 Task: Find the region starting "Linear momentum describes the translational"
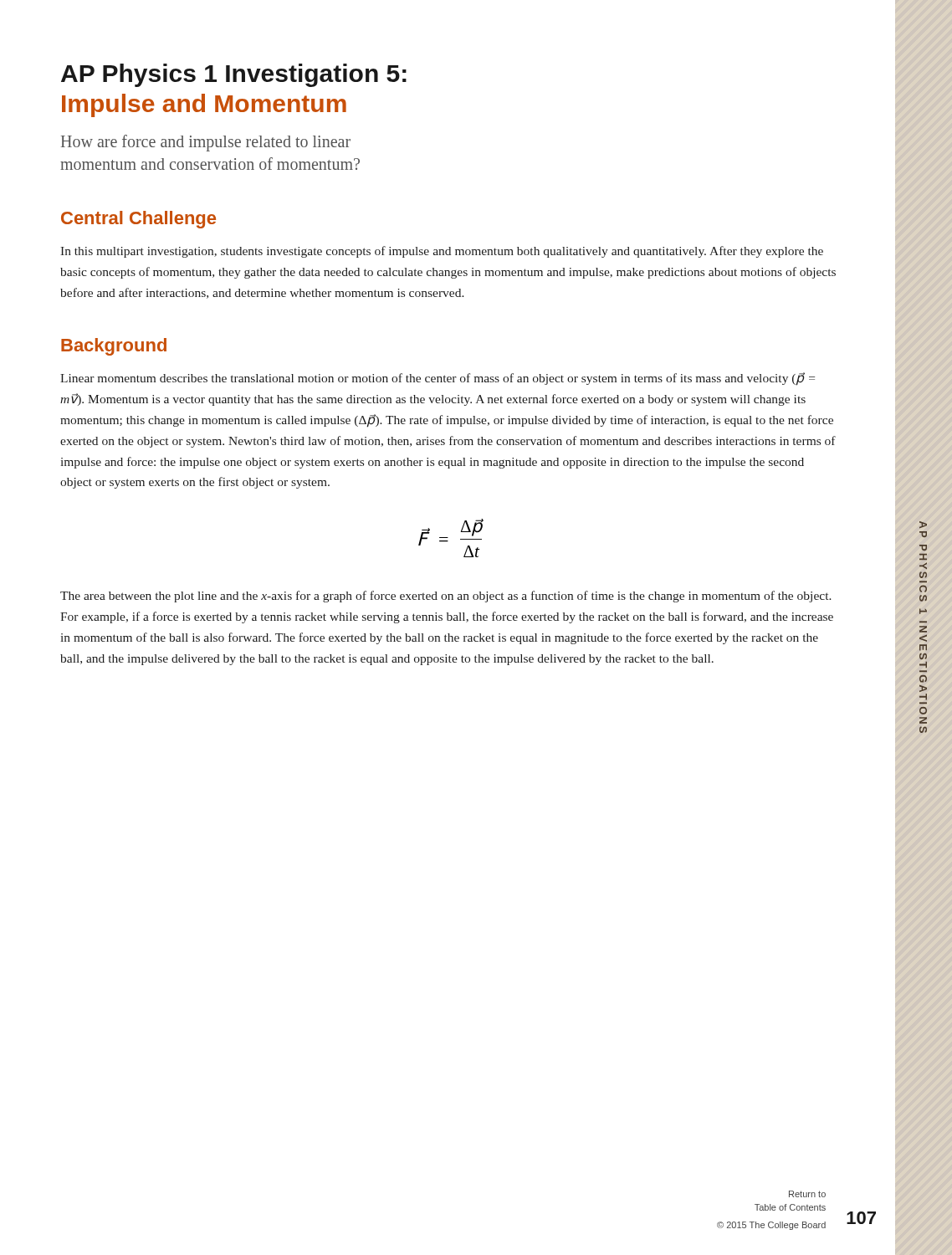click(x=448, y=430)
